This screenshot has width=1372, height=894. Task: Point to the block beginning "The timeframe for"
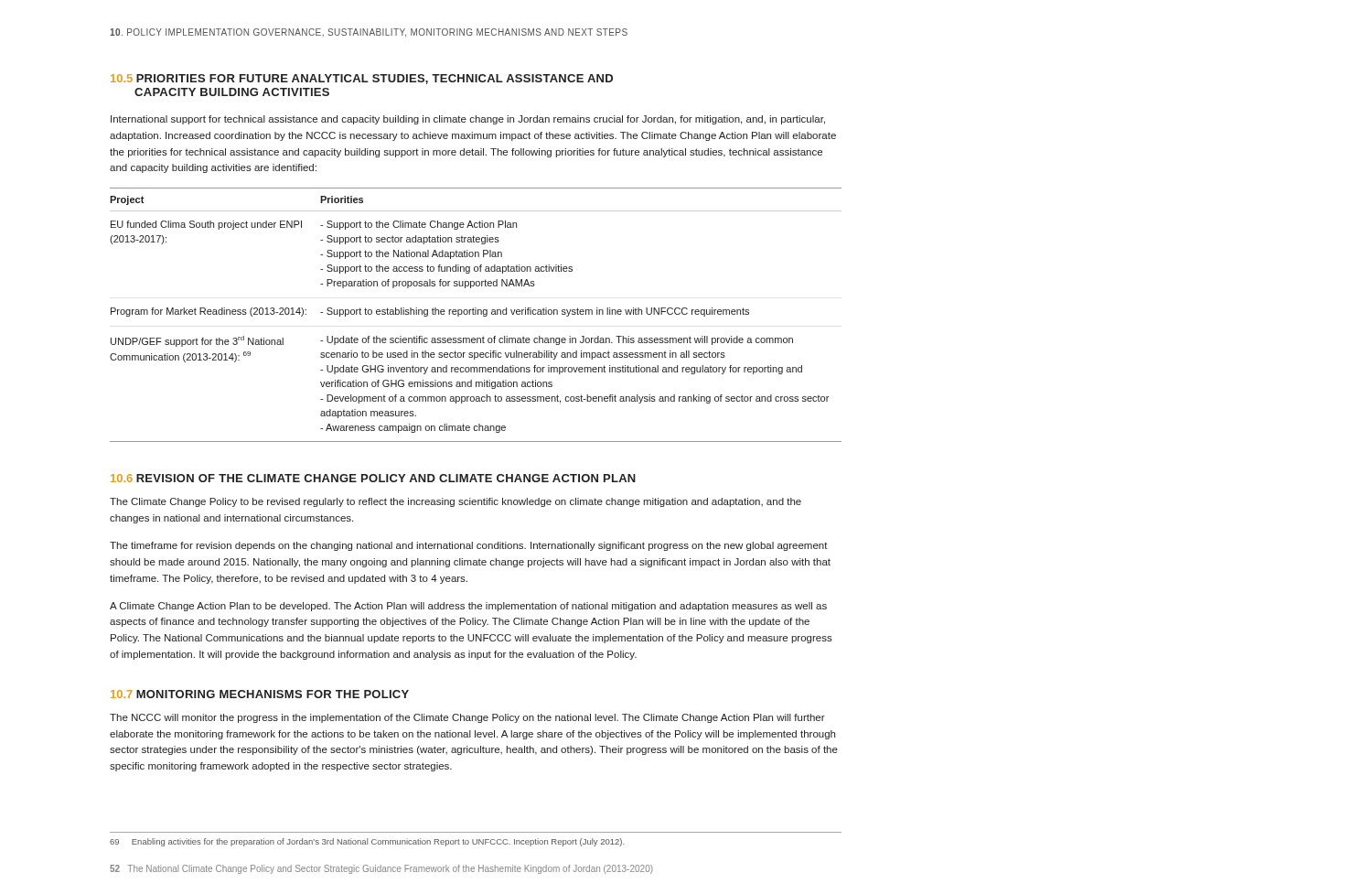click(470, 562)
